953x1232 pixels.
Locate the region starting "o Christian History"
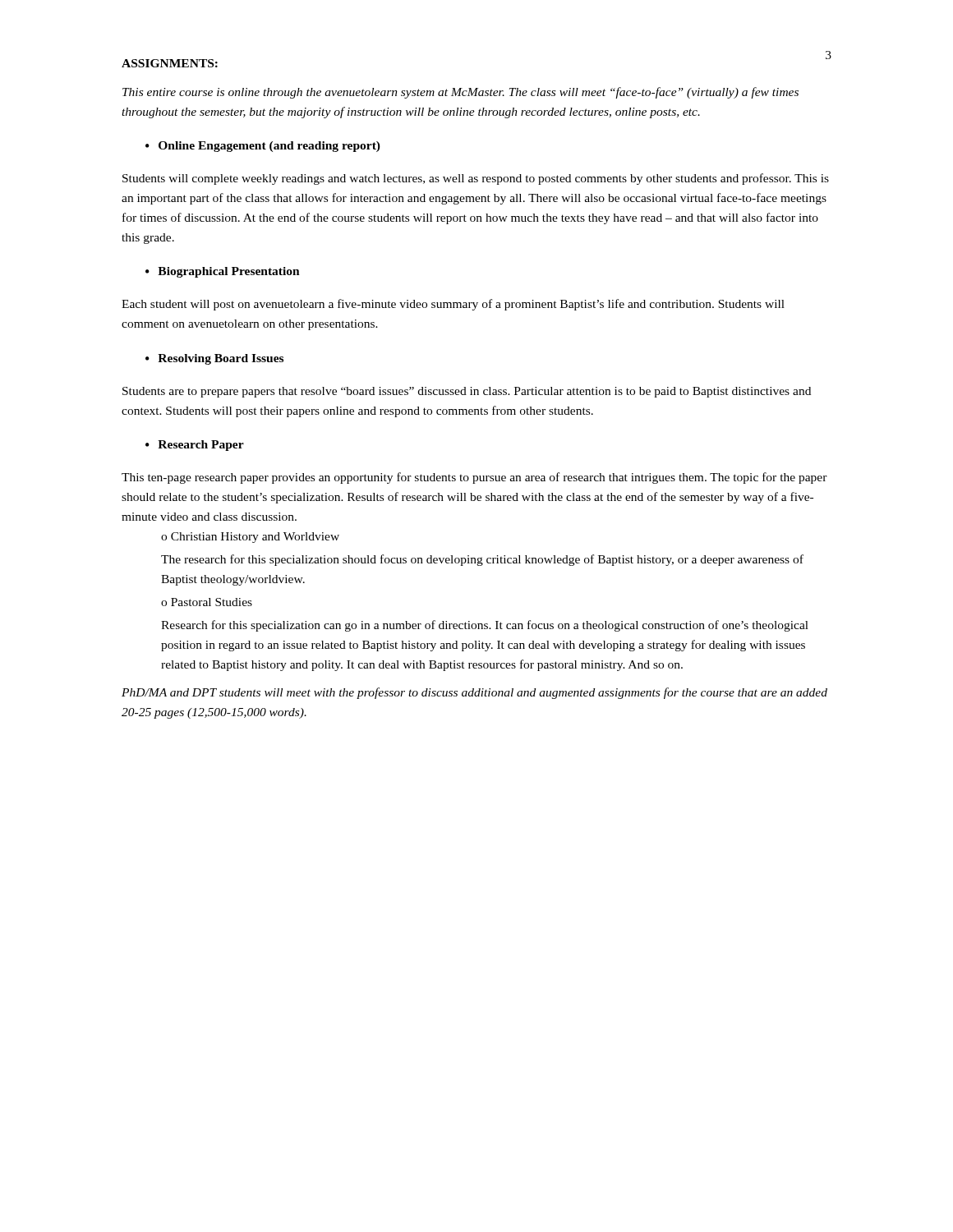[x=250, y=538]
